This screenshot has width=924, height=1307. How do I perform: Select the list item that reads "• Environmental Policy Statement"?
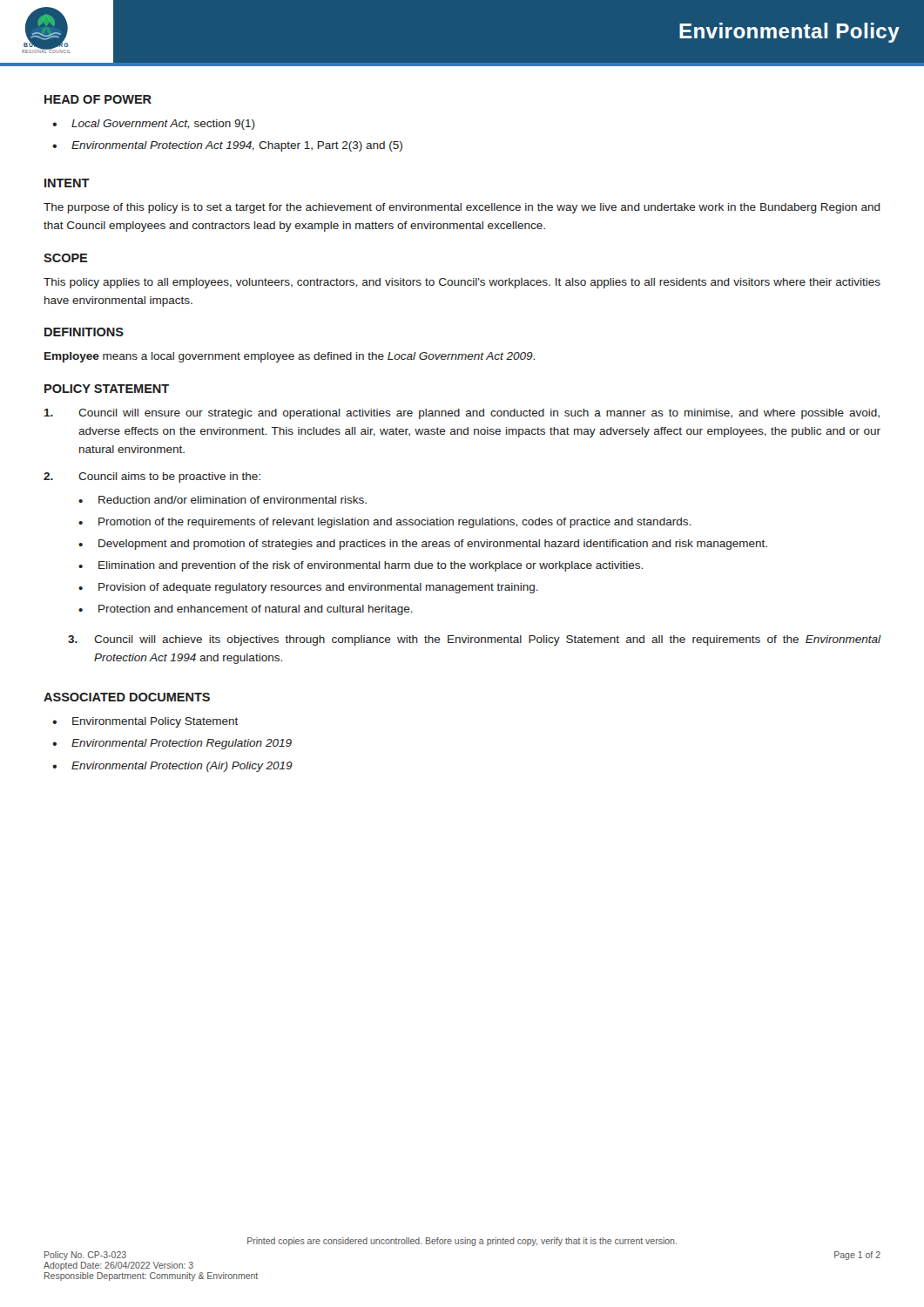click(x=145, y=722)
